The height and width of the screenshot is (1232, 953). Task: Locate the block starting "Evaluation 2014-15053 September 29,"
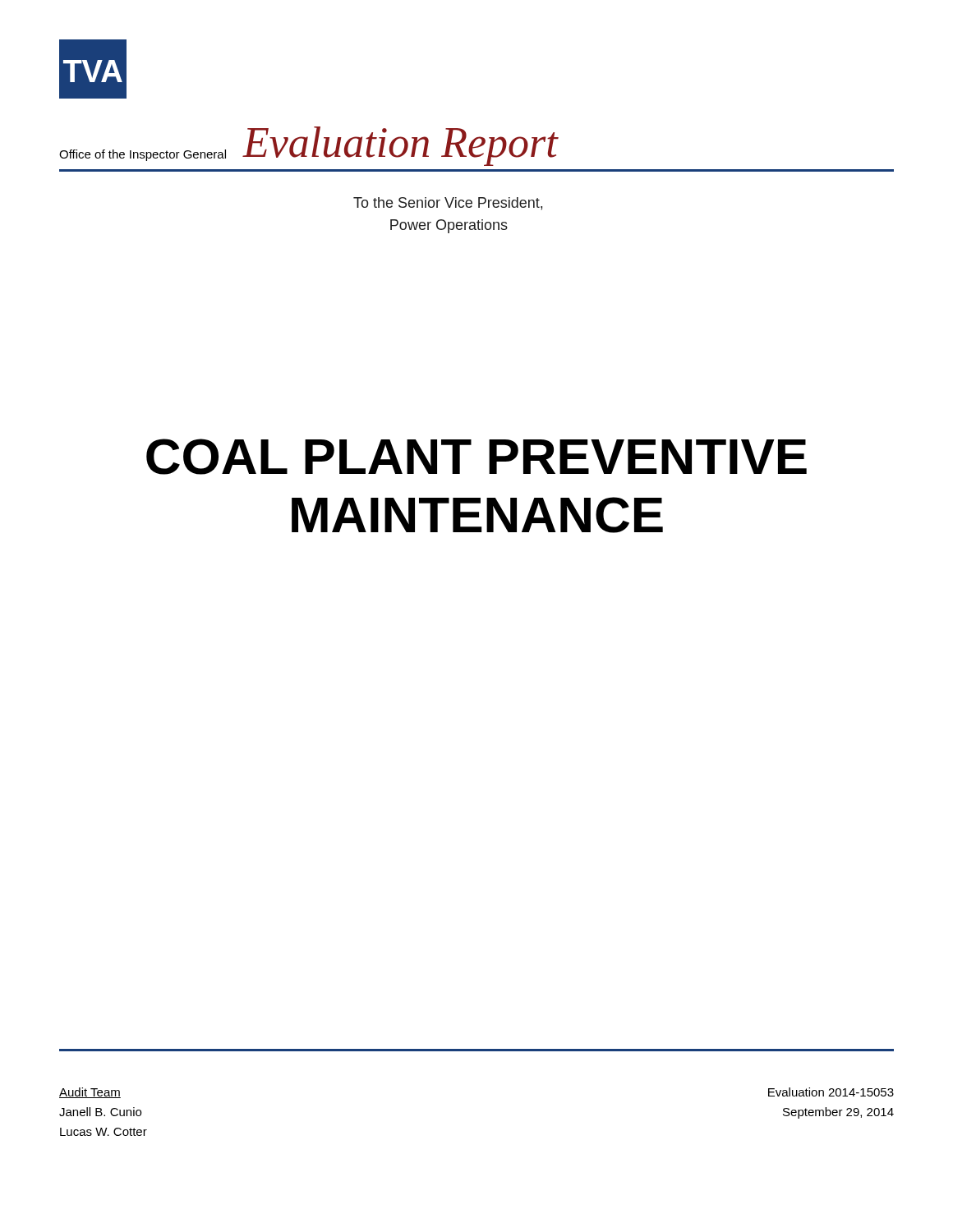coord(830,1102)
